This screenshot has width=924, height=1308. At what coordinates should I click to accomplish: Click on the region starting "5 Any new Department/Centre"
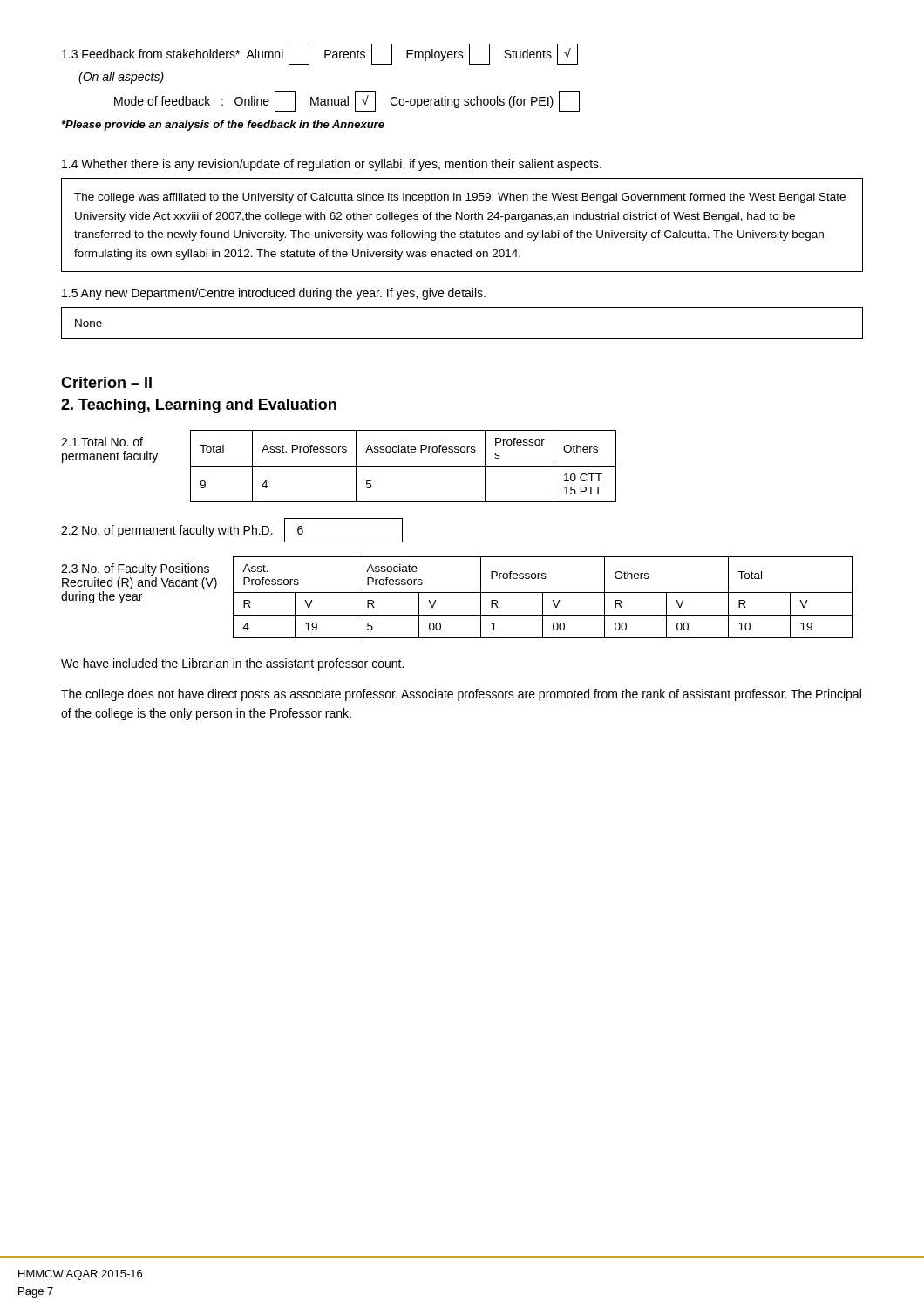(274, 293)
